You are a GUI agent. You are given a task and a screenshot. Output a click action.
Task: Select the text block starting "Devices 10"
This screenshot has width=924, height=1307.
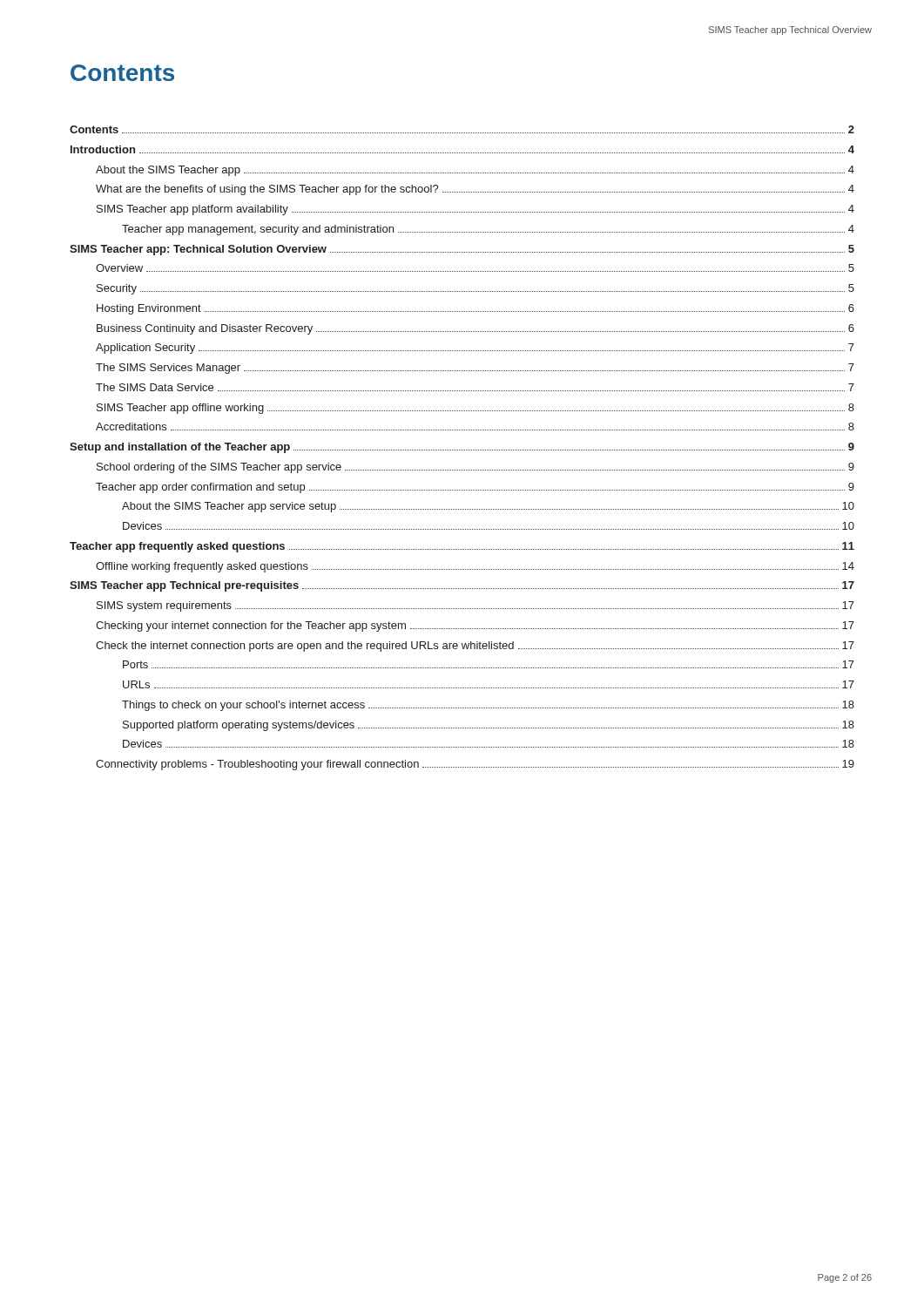pyautogui.click(x=462, y=527)
